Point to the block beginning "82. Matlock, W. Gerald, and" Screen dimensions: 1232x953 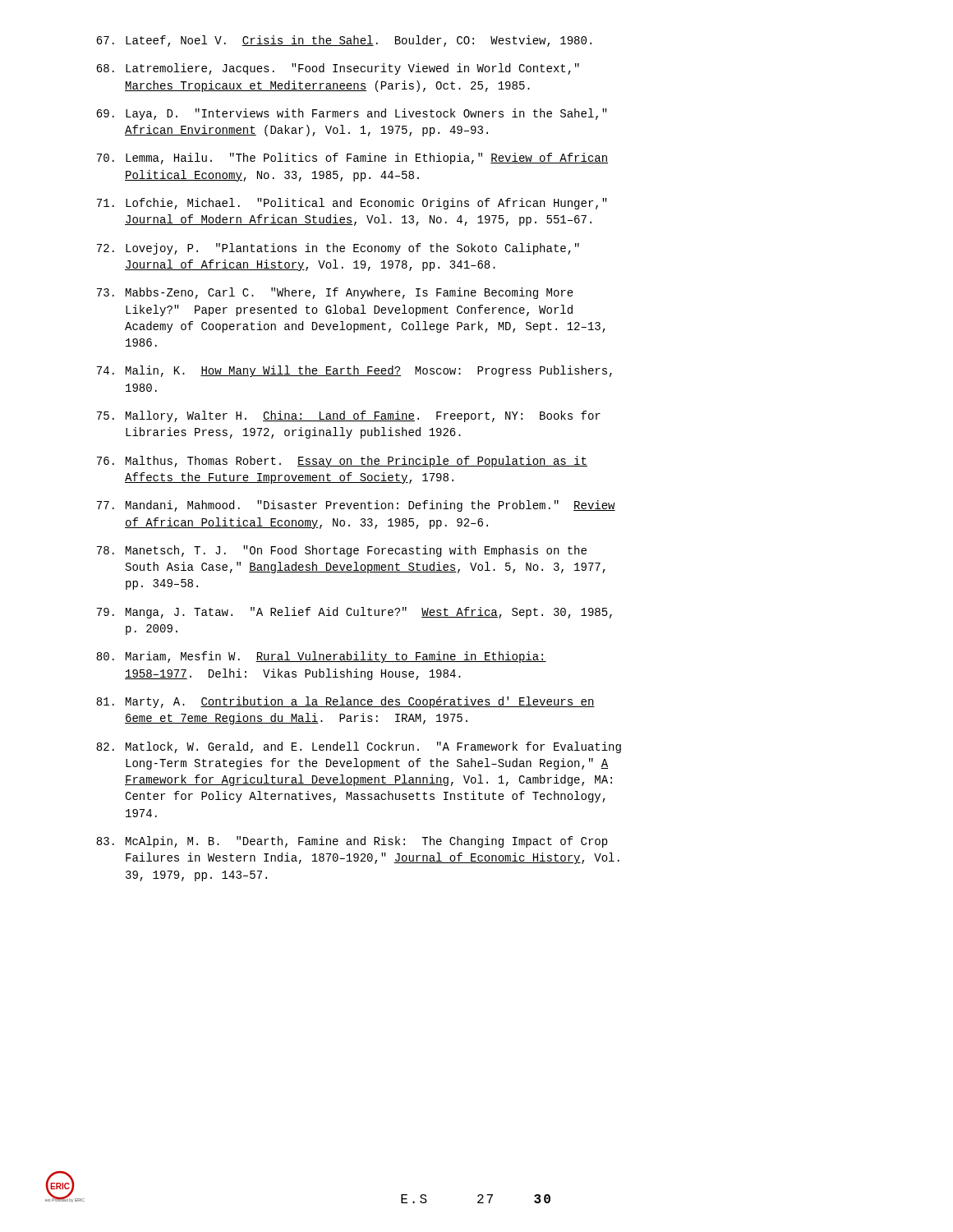(x=489, y=780)
